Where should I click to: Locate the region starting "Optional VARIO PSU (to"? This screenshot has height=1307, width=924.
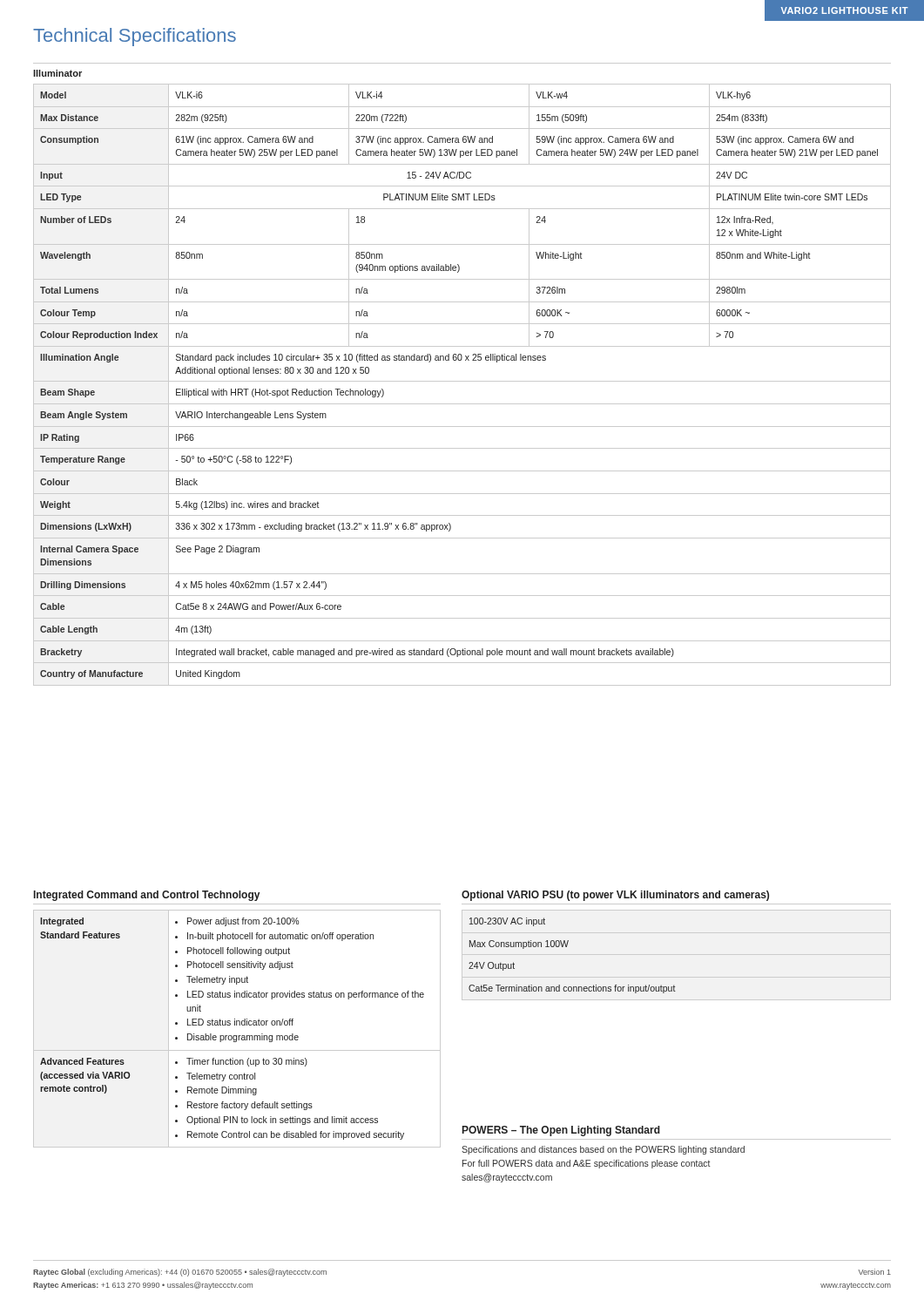[x=676, y=897]
